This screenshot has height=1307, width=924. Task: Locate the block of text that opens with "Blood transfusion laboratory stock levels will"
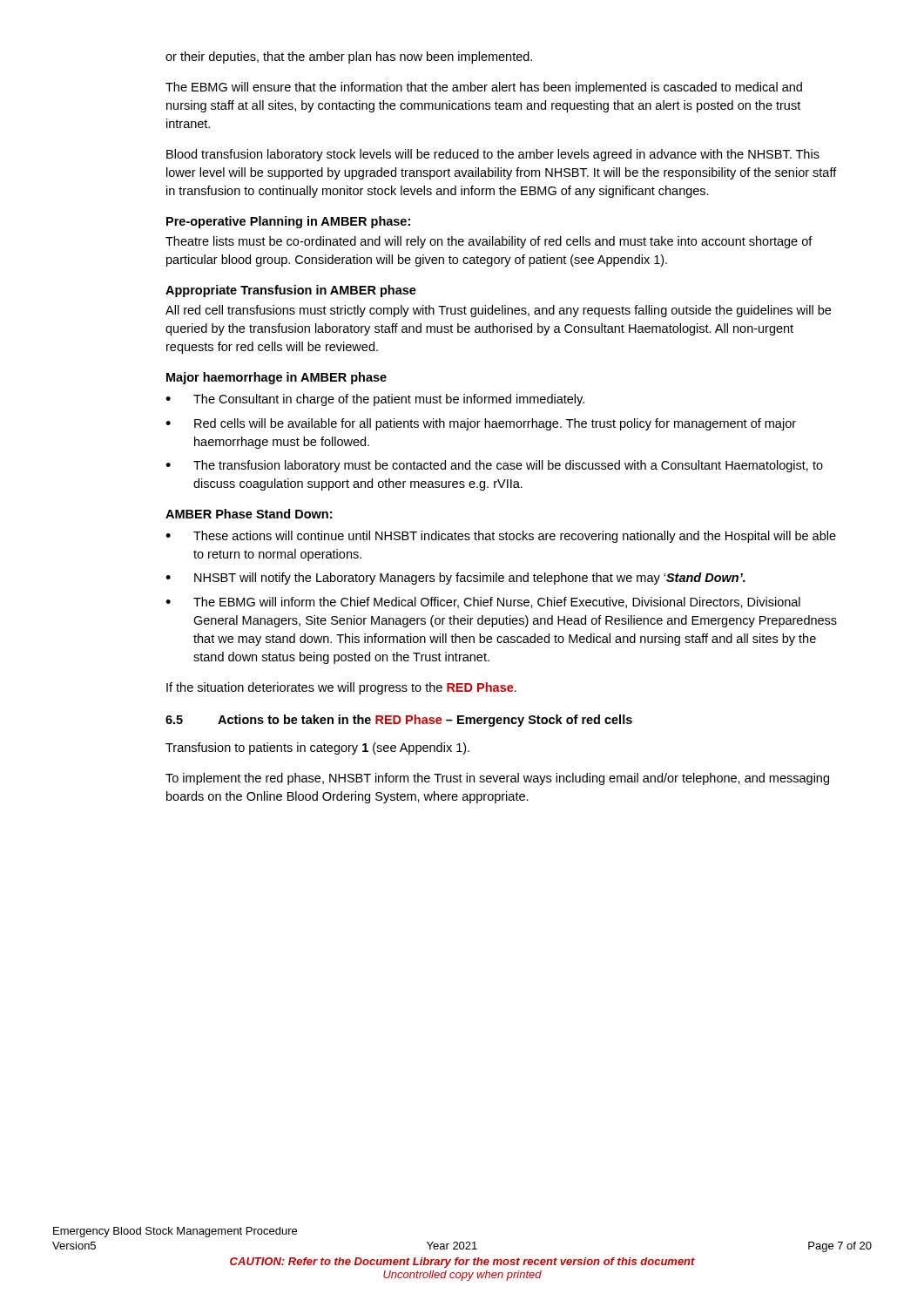pos(503,173)
